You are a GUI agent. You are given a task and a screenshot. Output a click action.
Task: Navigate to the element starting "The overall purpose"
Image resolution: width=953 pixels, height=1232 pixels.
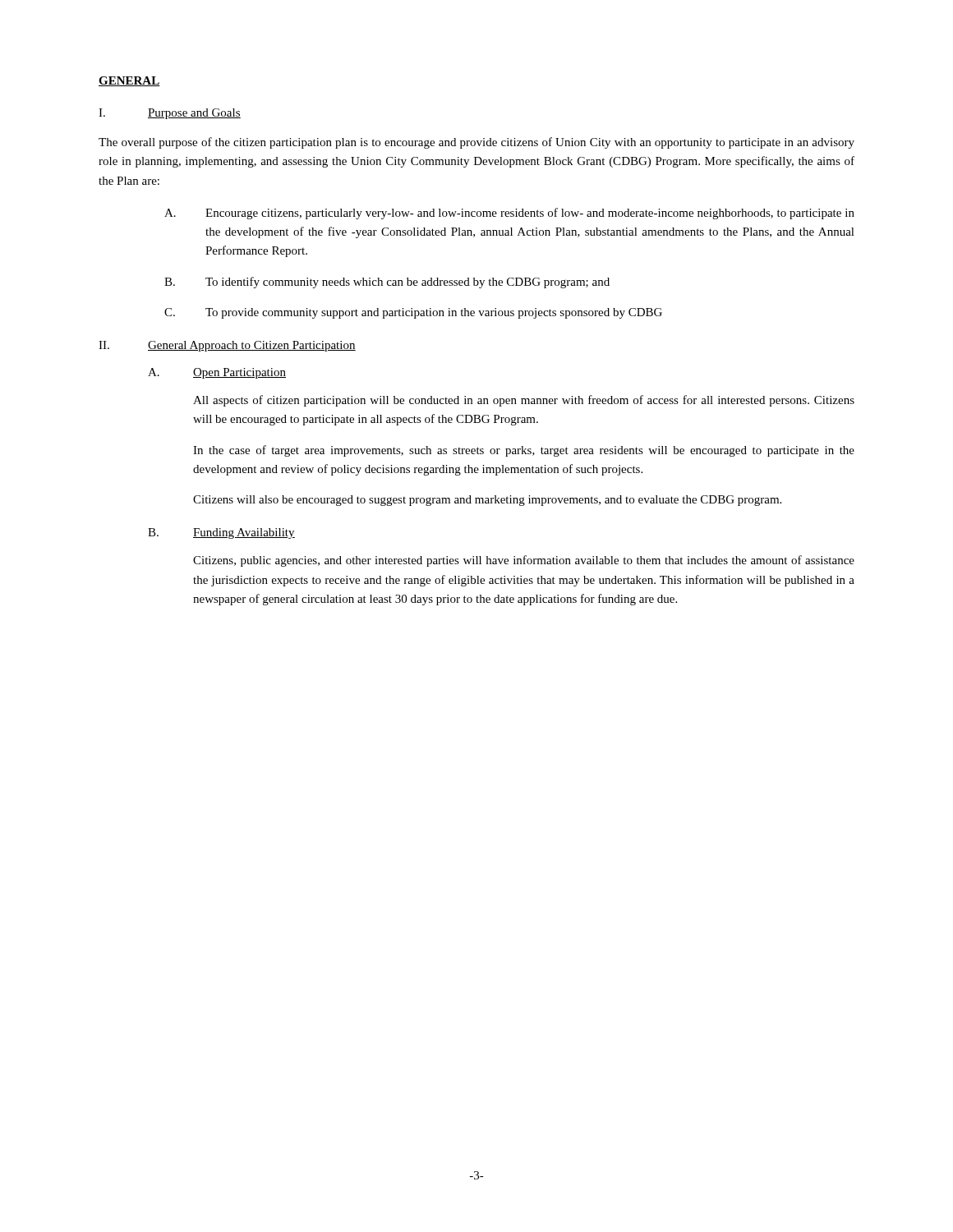[x=476, y=161]
